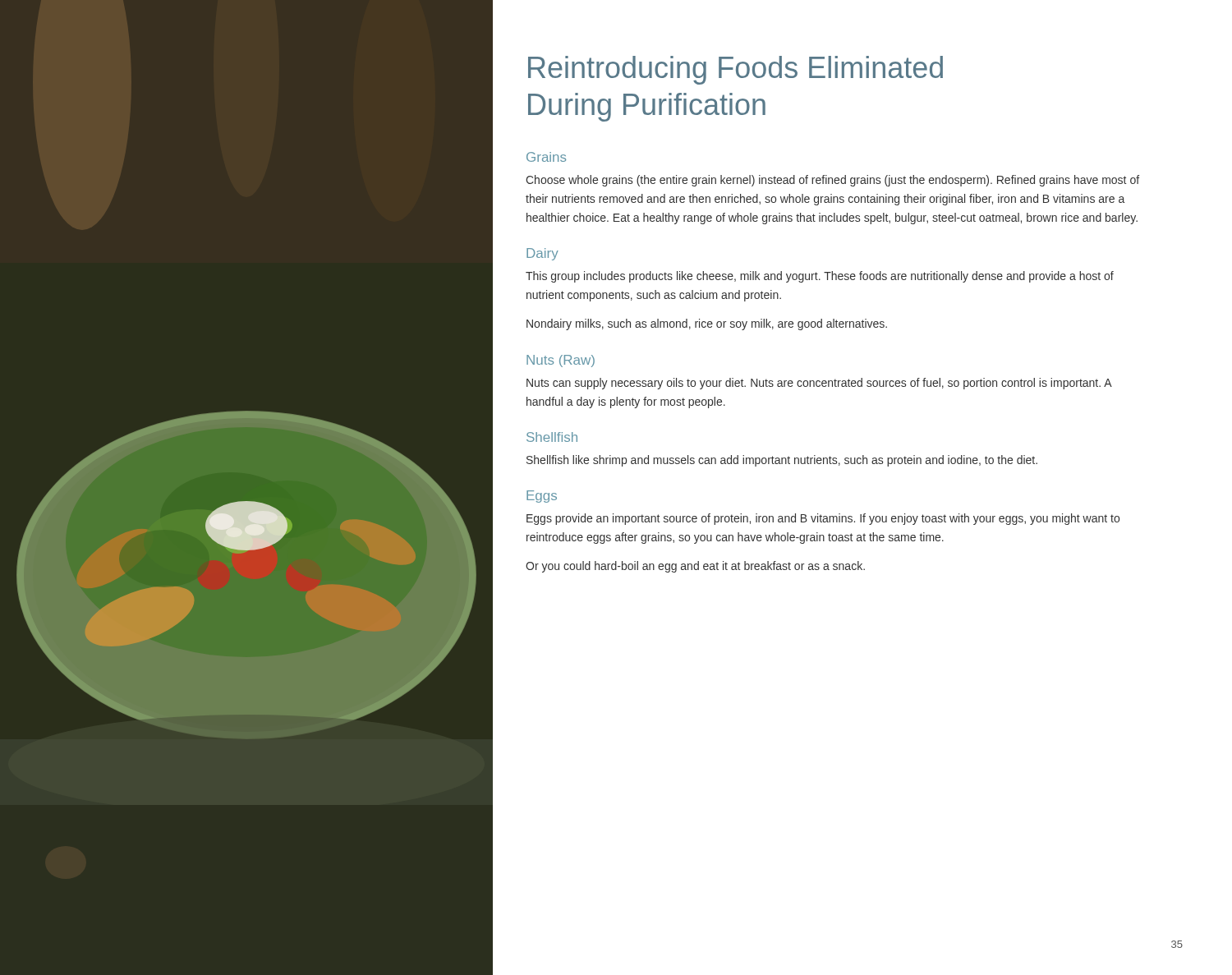Screen dimensions: 975x1232
Task: Click on the text block starting "This group includes products like cheese, milk"
Action: coord(820,286)
